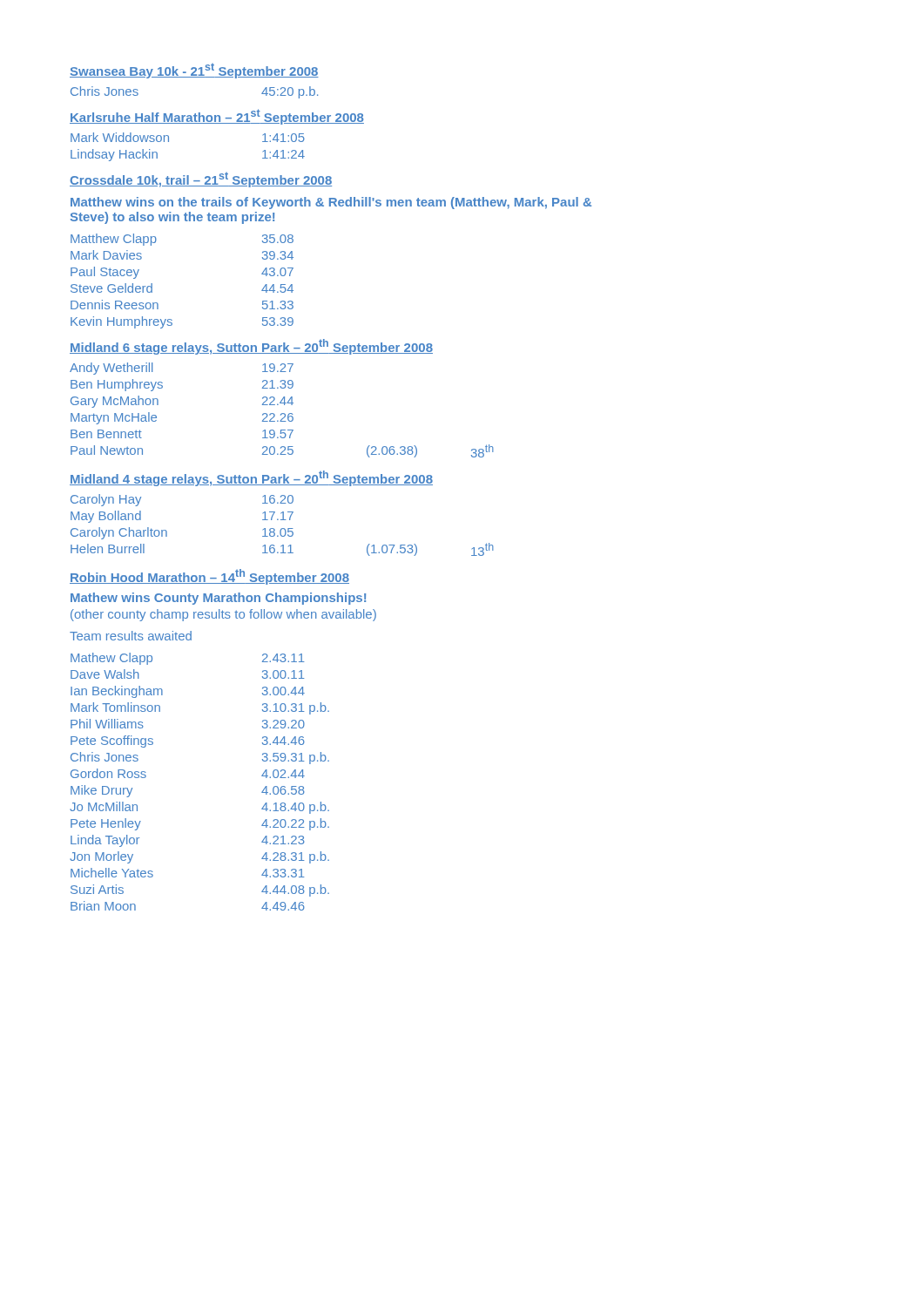The image size is (924, 1307).
Task: Select the passage starting "Mathew Clapp 2.43.11"
Action: pos(110,658)
